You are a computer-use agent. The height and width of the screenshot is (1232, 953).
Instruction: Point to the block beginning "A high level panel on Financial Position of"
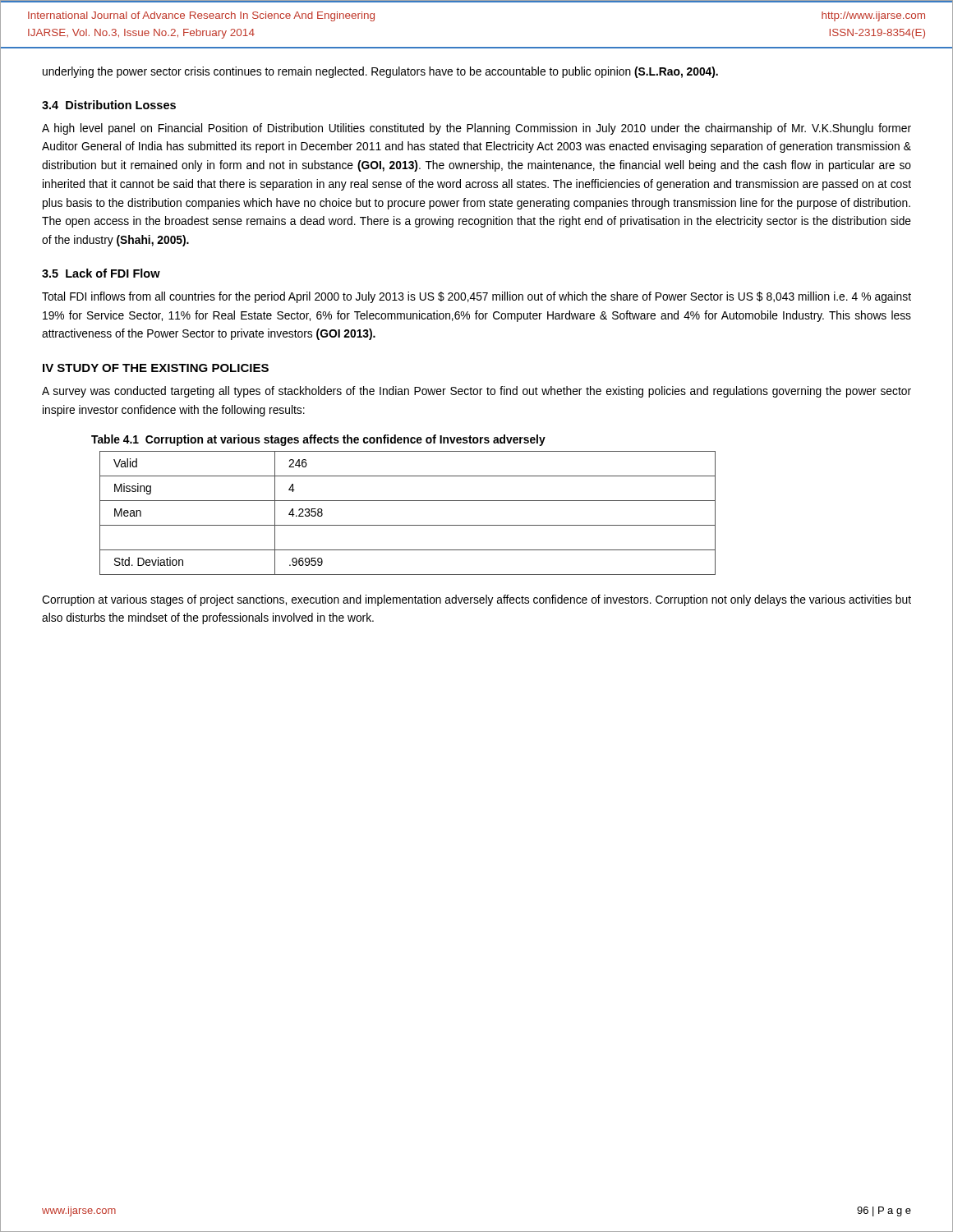476,184
